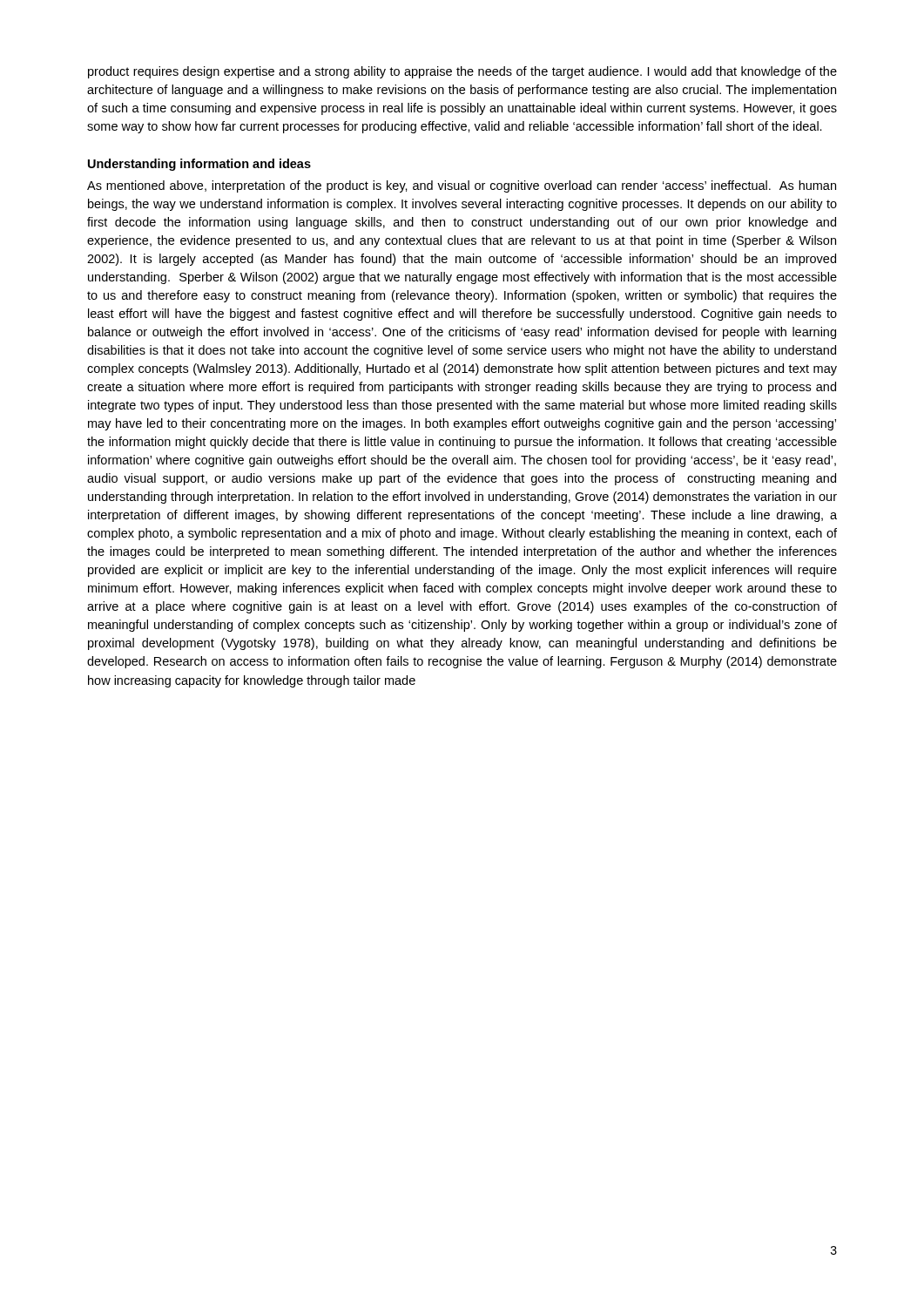Screen dimensions: 1307x924
Task: Find the region starting "product requires design"
Action: point(462,99)
